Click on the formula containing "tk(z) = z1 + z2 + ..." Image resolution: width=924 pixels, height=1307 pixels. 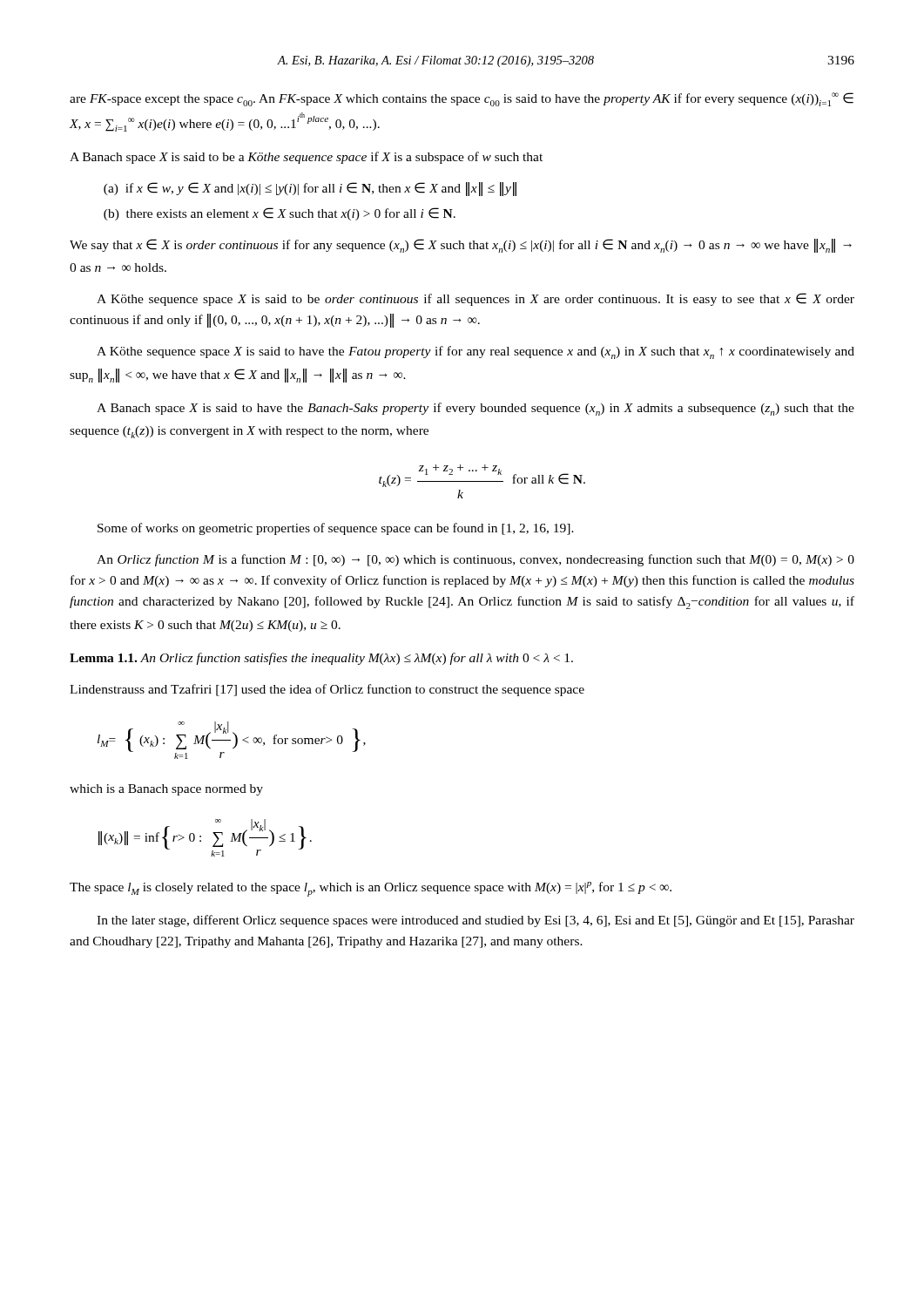(x=482, y=481)
